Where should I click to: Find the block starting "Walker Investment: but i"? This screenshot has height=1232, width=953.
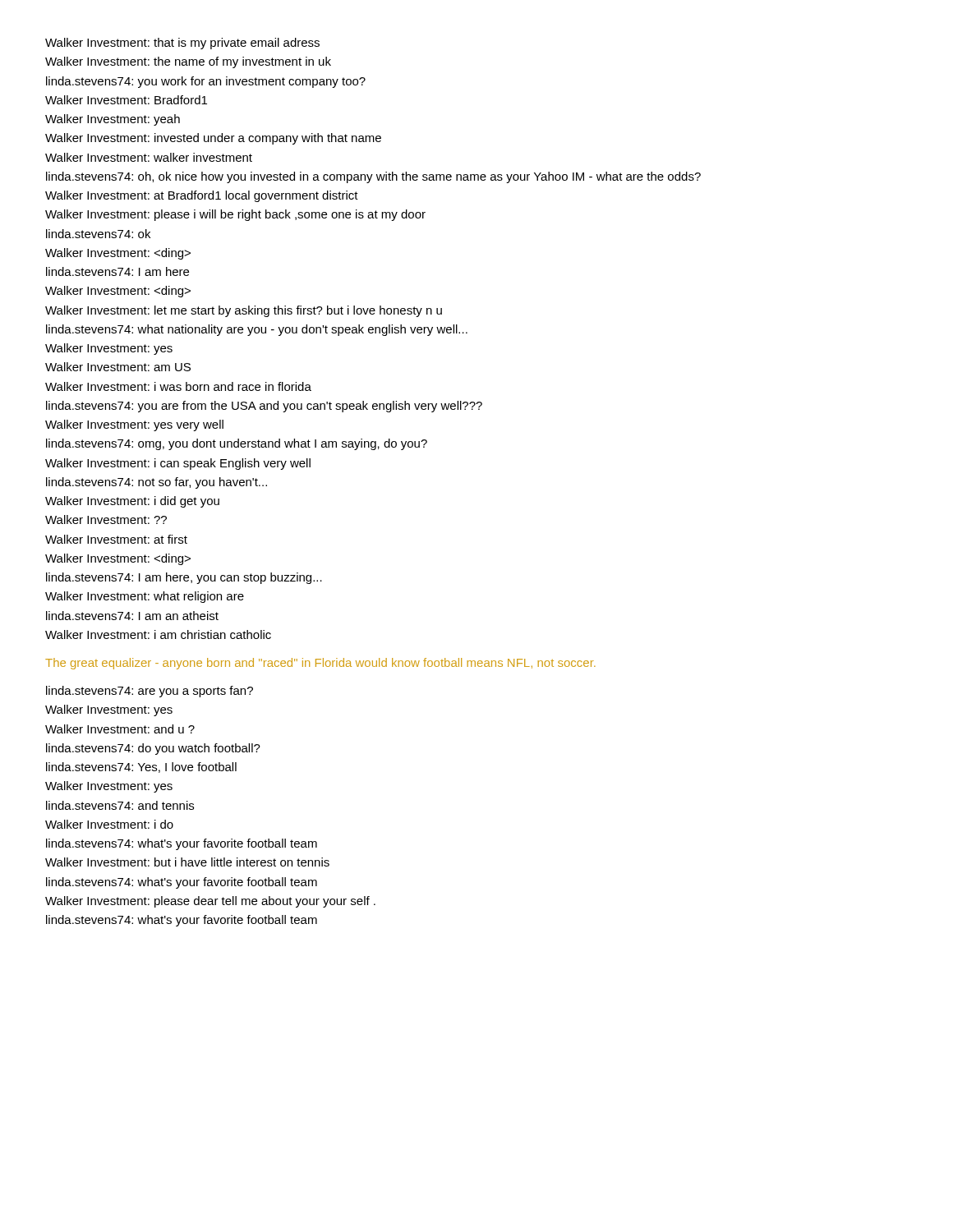tap(187, 862)
